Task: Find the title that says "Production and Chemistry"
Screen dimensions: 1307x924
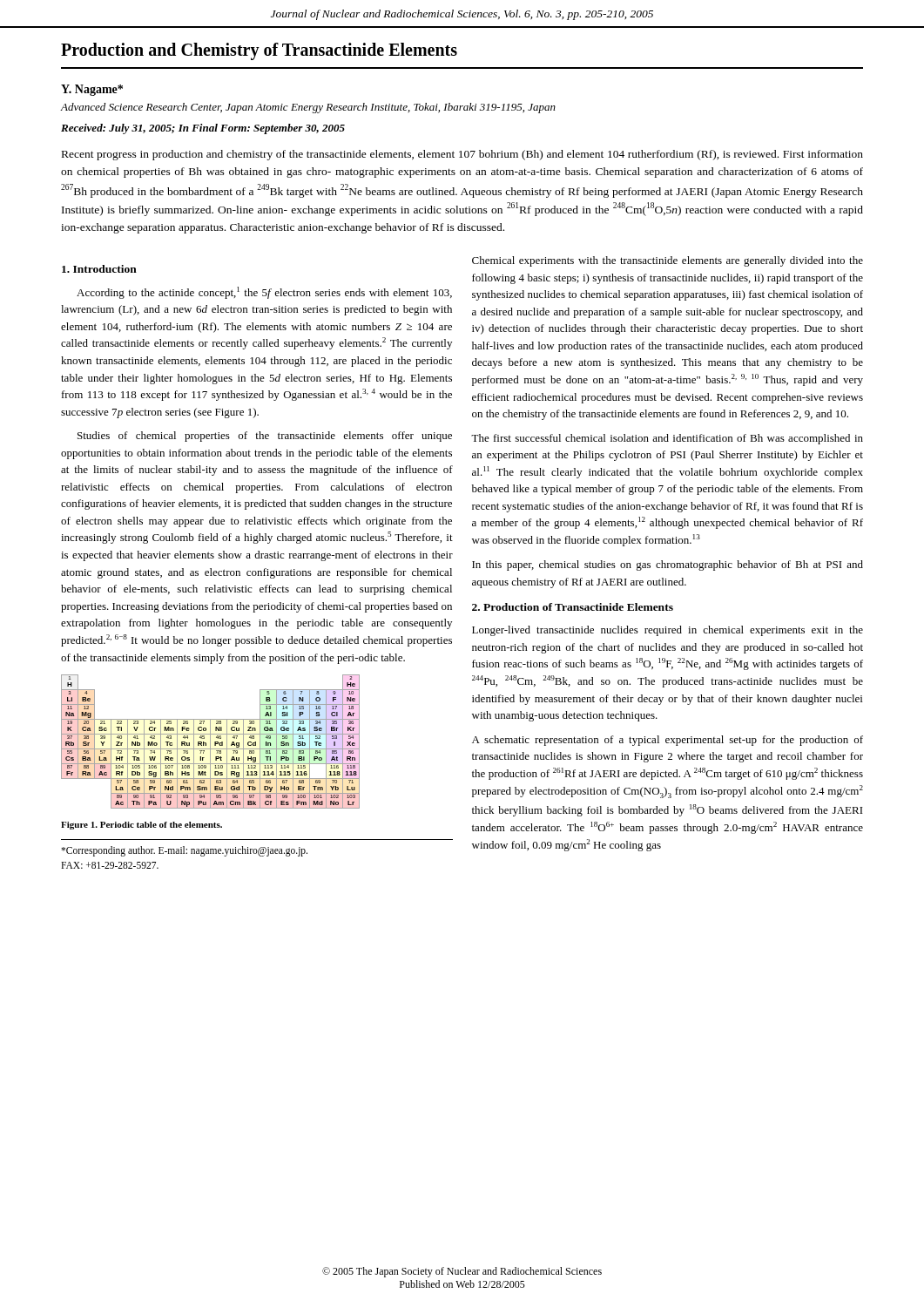Action: pos(259,50)
